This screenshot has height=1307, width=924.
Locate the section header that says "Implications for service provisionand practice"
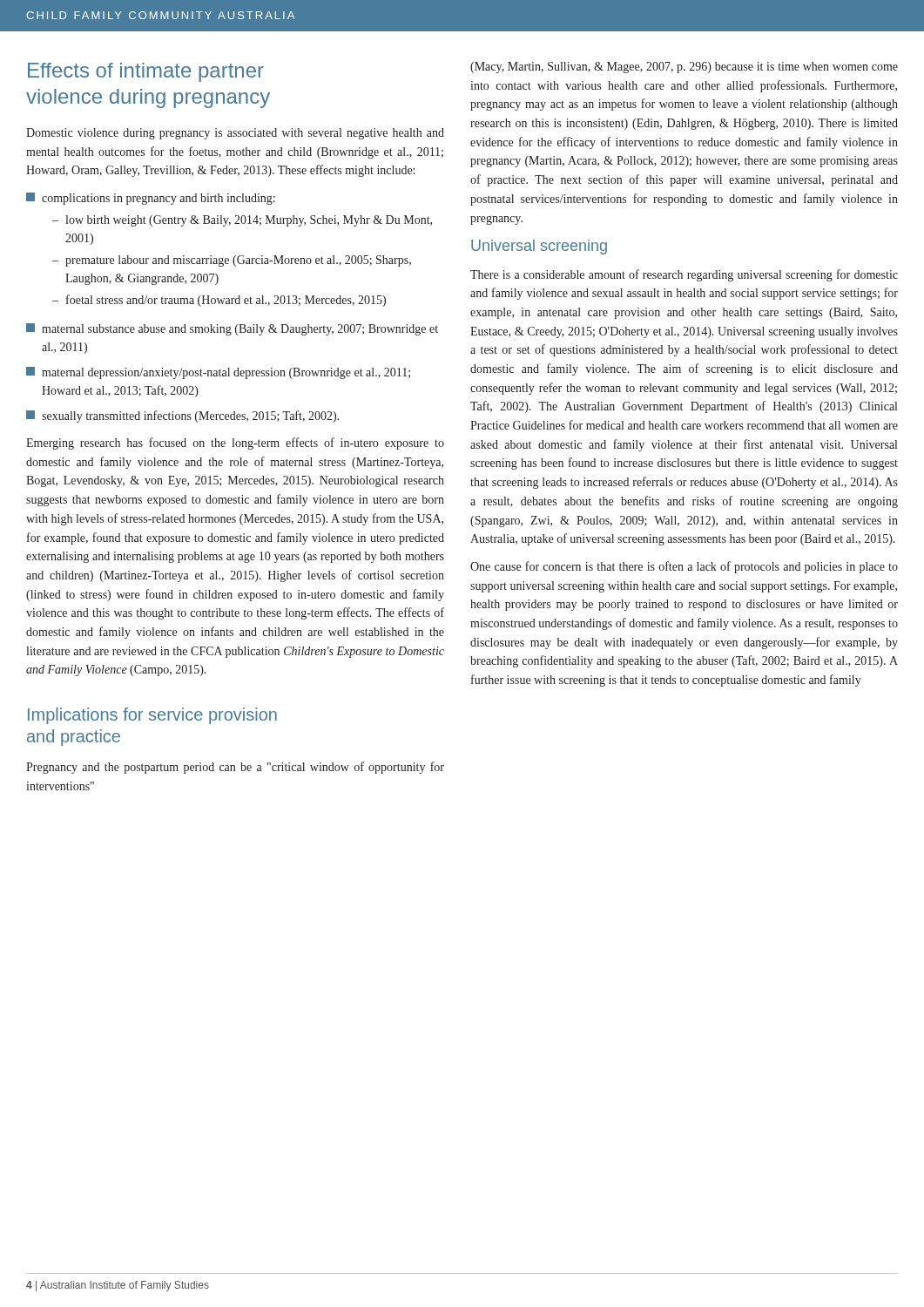pyautogui.click(x=235, y=726)
